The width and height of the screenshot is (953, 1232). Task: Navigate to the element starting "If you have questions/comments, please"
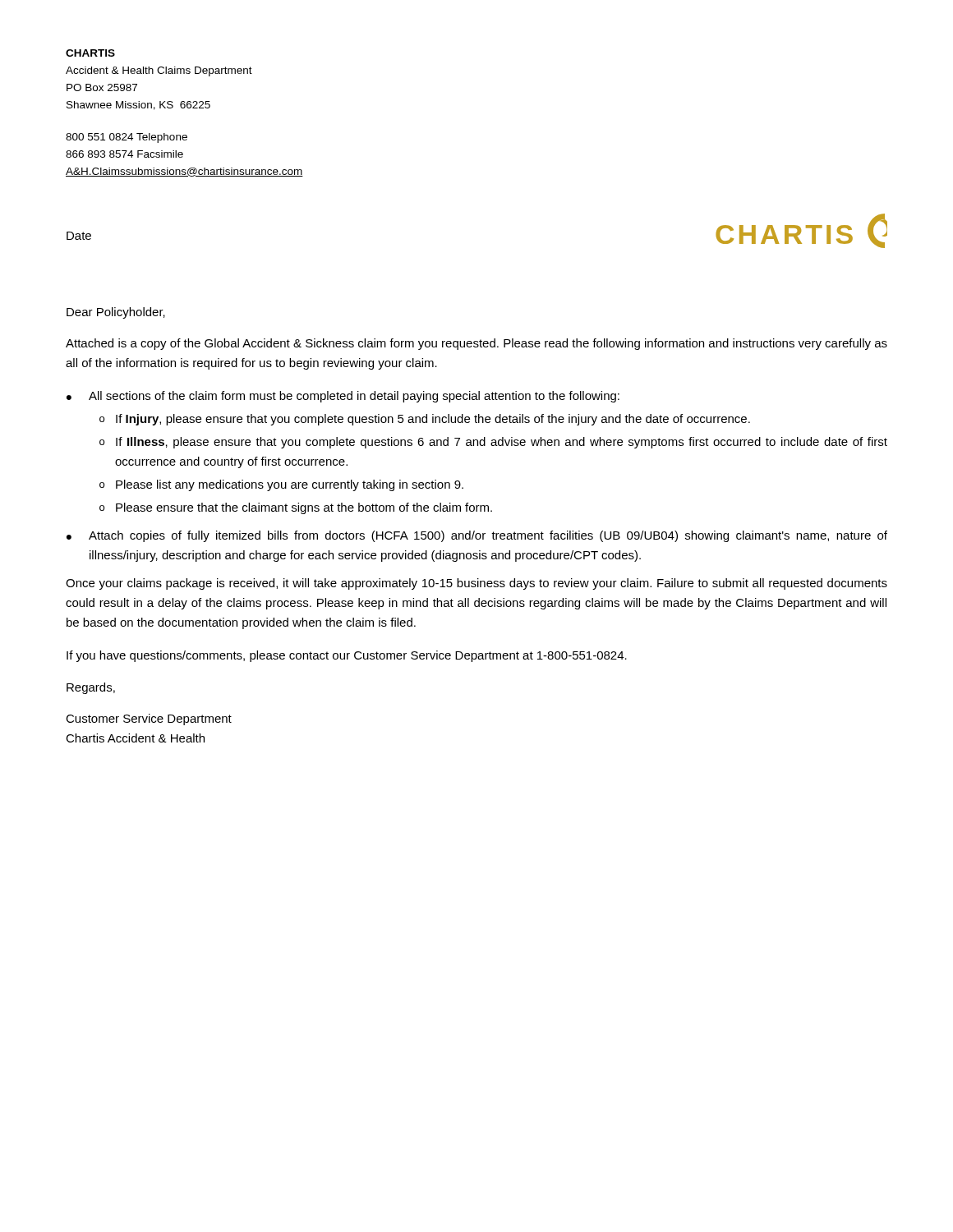pyautogui.click(x=347, y=655)
